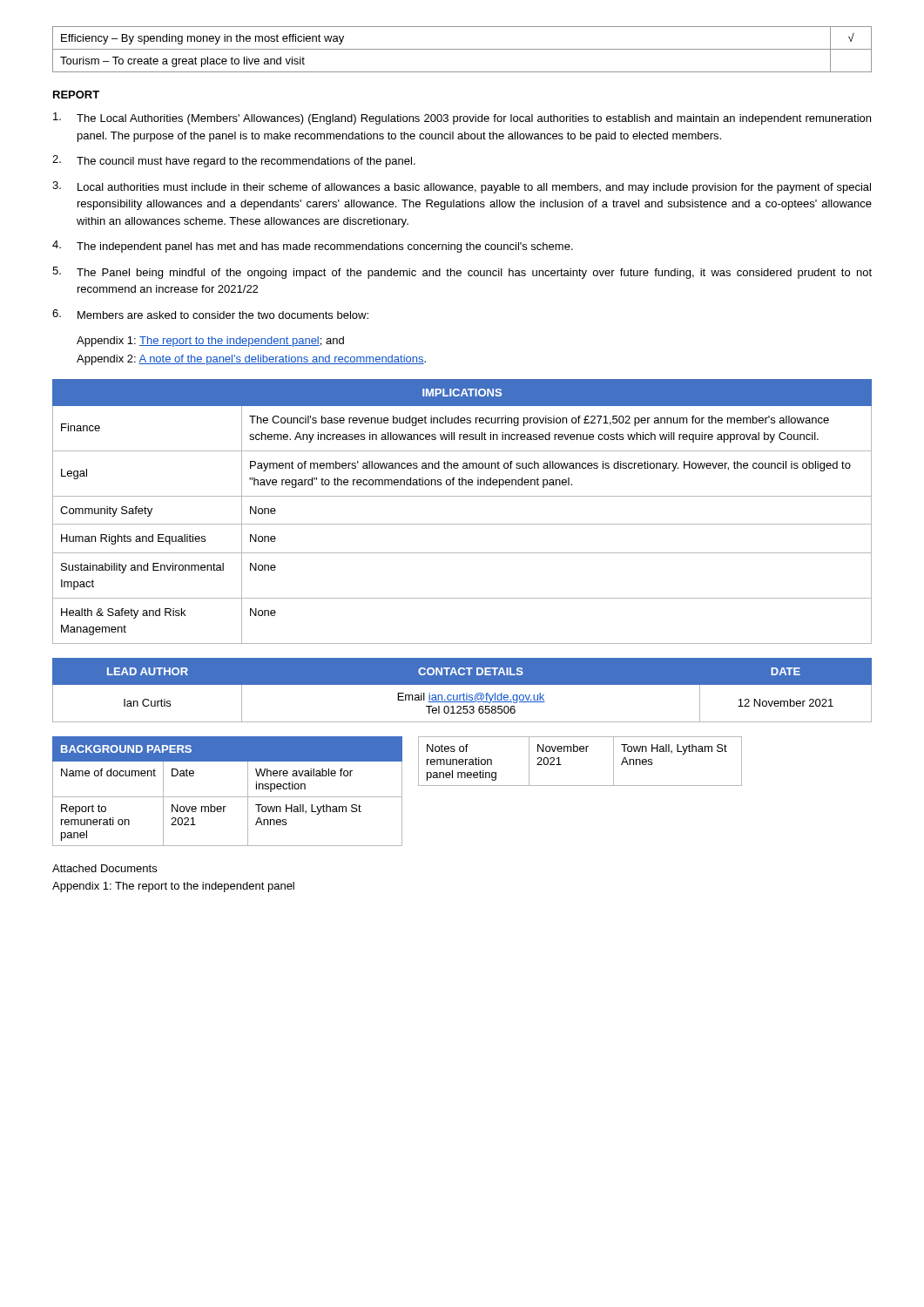Click on the table containing "Community Safety"
This screenshot has width=924, height=1307.
462,511
